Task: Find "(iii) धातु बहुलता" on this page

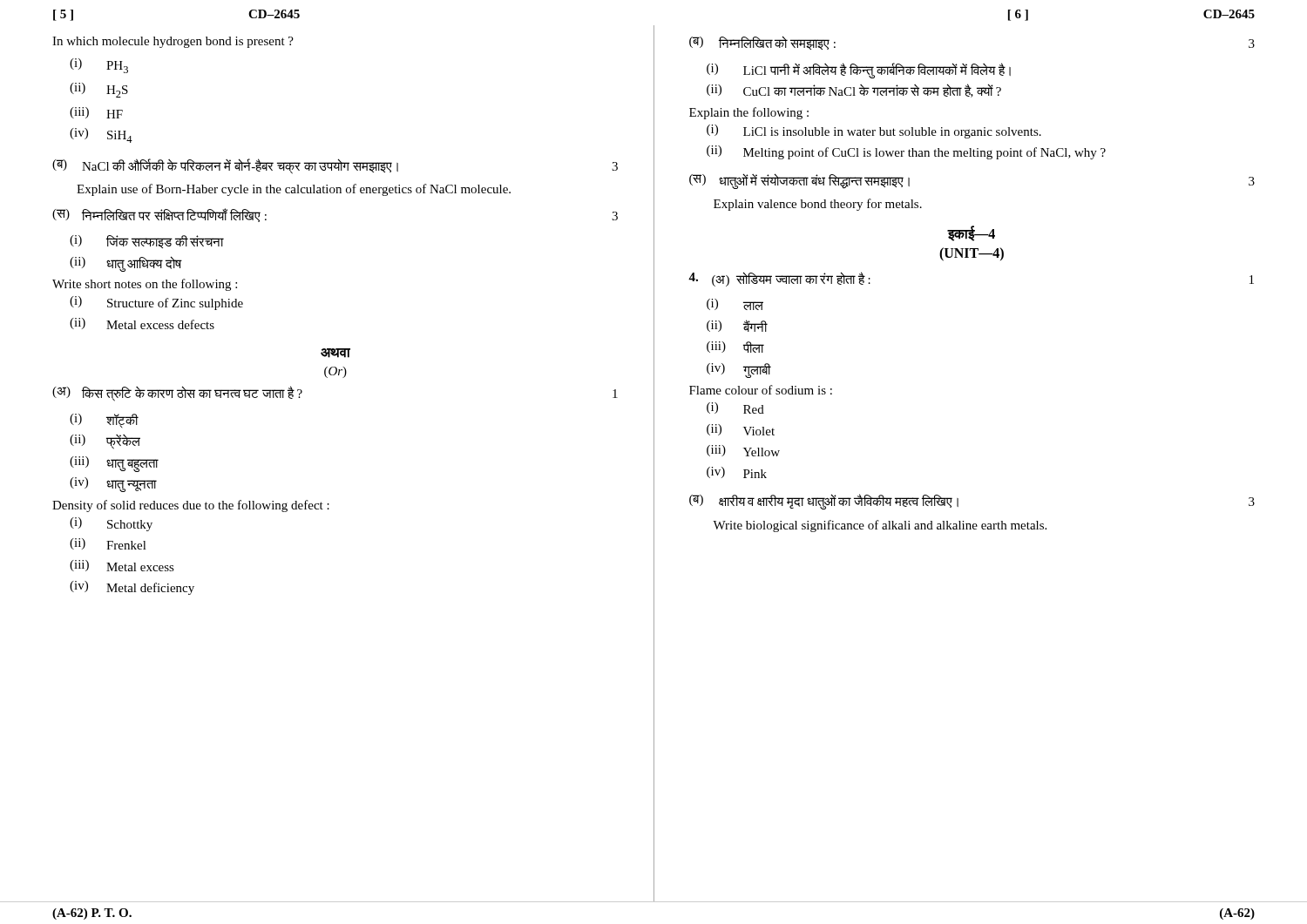Action: [x=114, y=464]
